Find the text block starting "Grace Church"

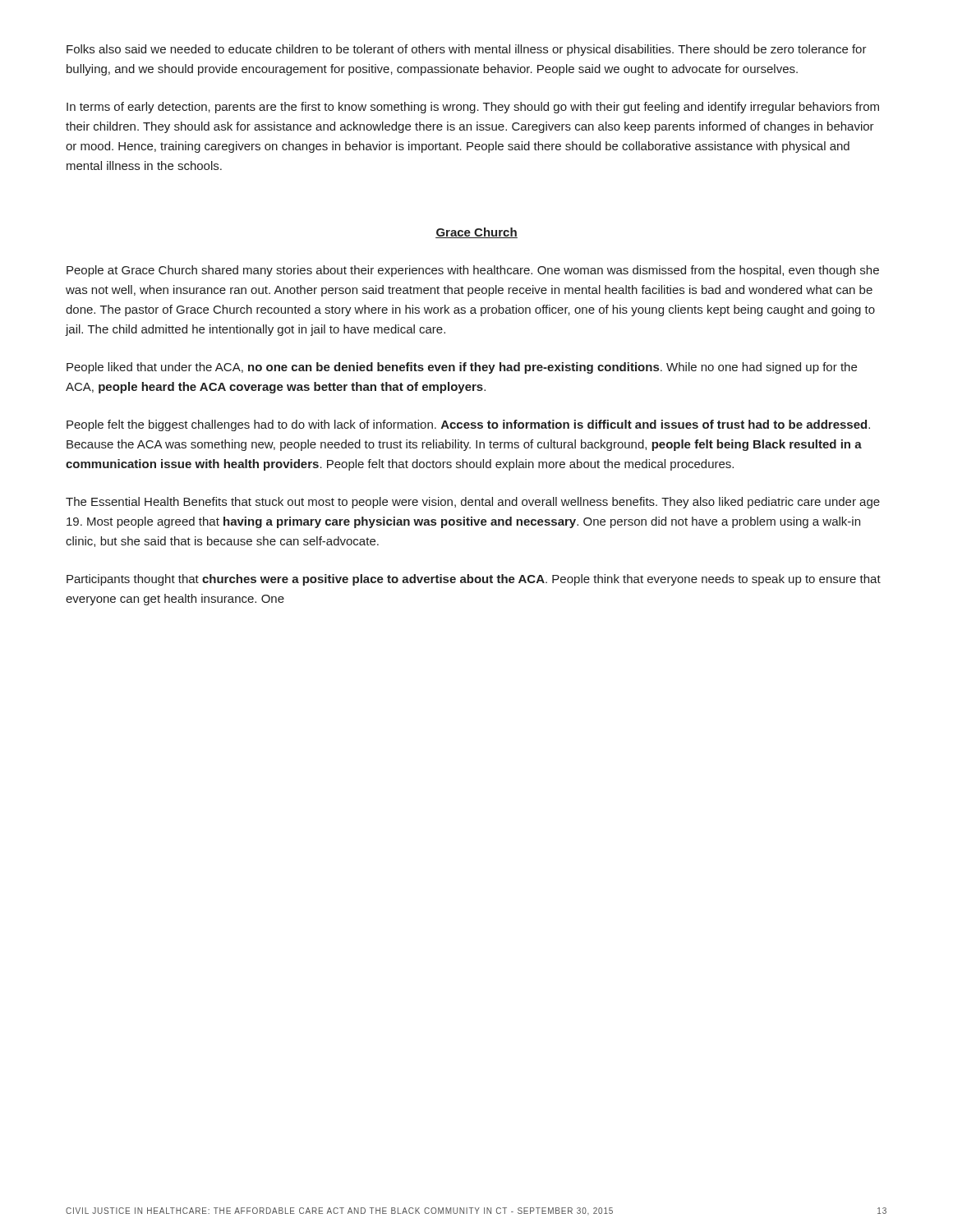point(476,232)
